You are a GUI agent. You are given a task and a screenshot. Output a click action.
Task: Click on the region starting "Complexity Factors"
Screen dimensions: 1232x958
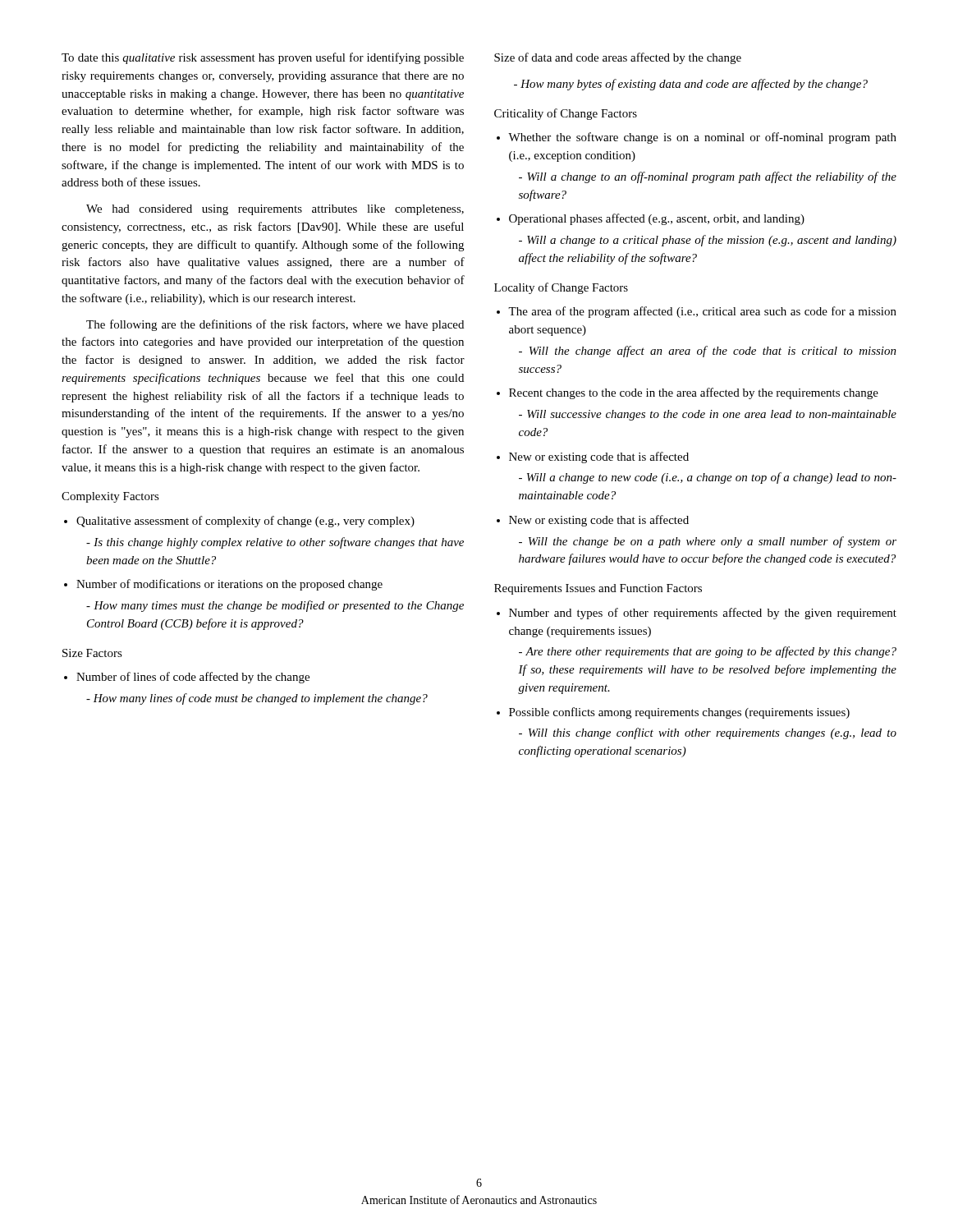tap(110, 497)
